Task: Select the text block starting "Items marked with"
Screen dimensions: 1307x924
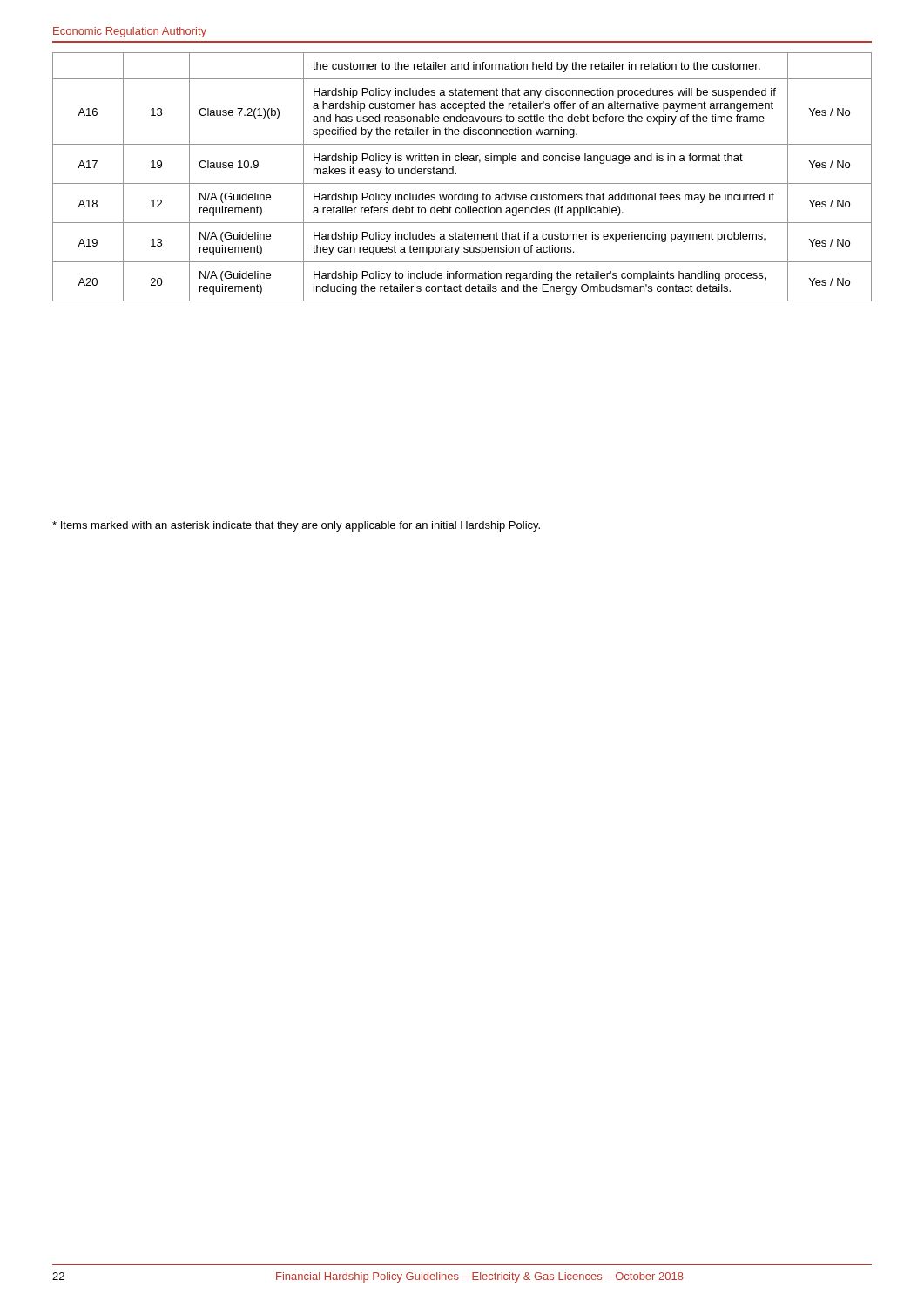Action: (297, 525)
